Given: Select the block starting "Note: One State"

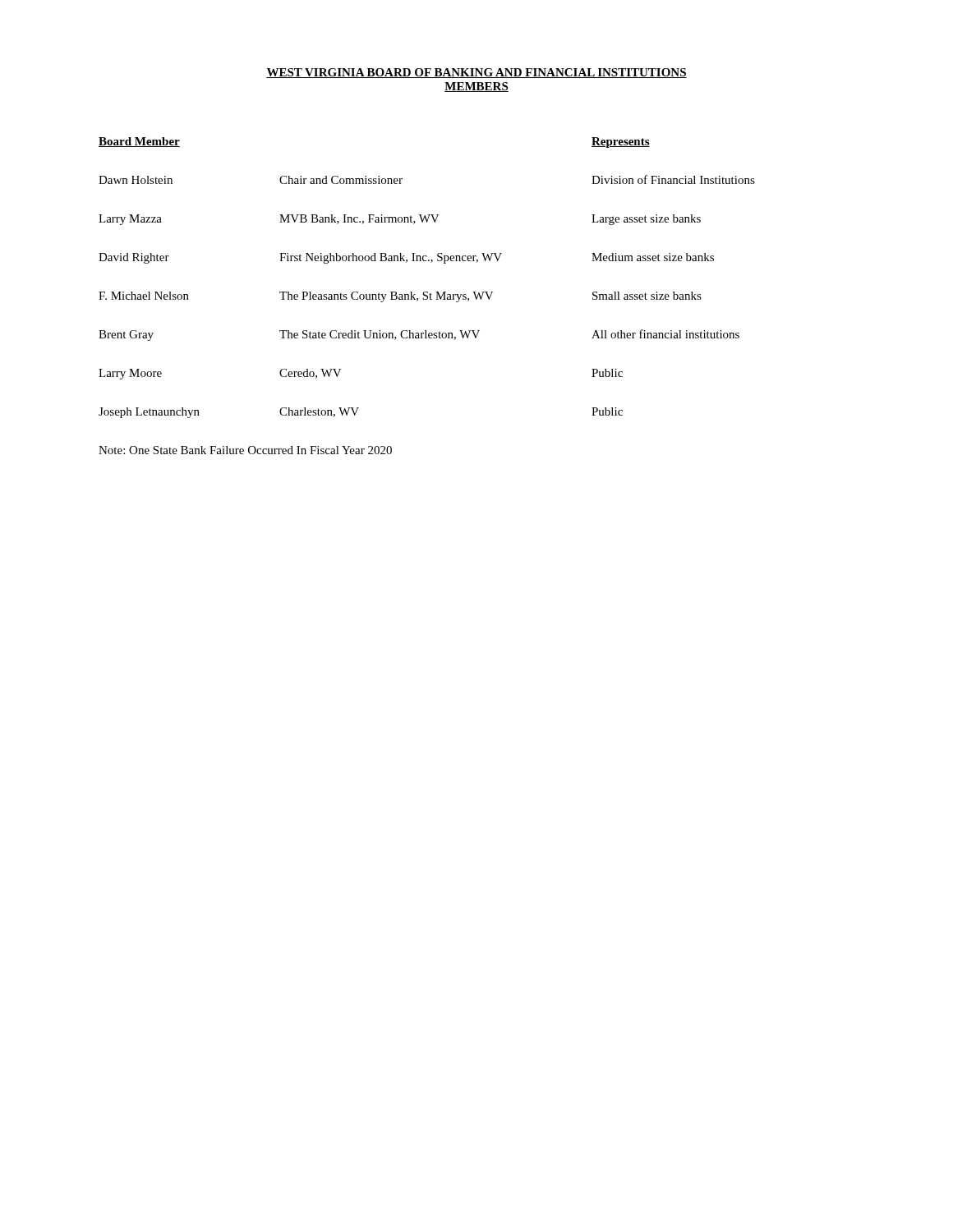Looking at the screenshot, I should (245, 450).
